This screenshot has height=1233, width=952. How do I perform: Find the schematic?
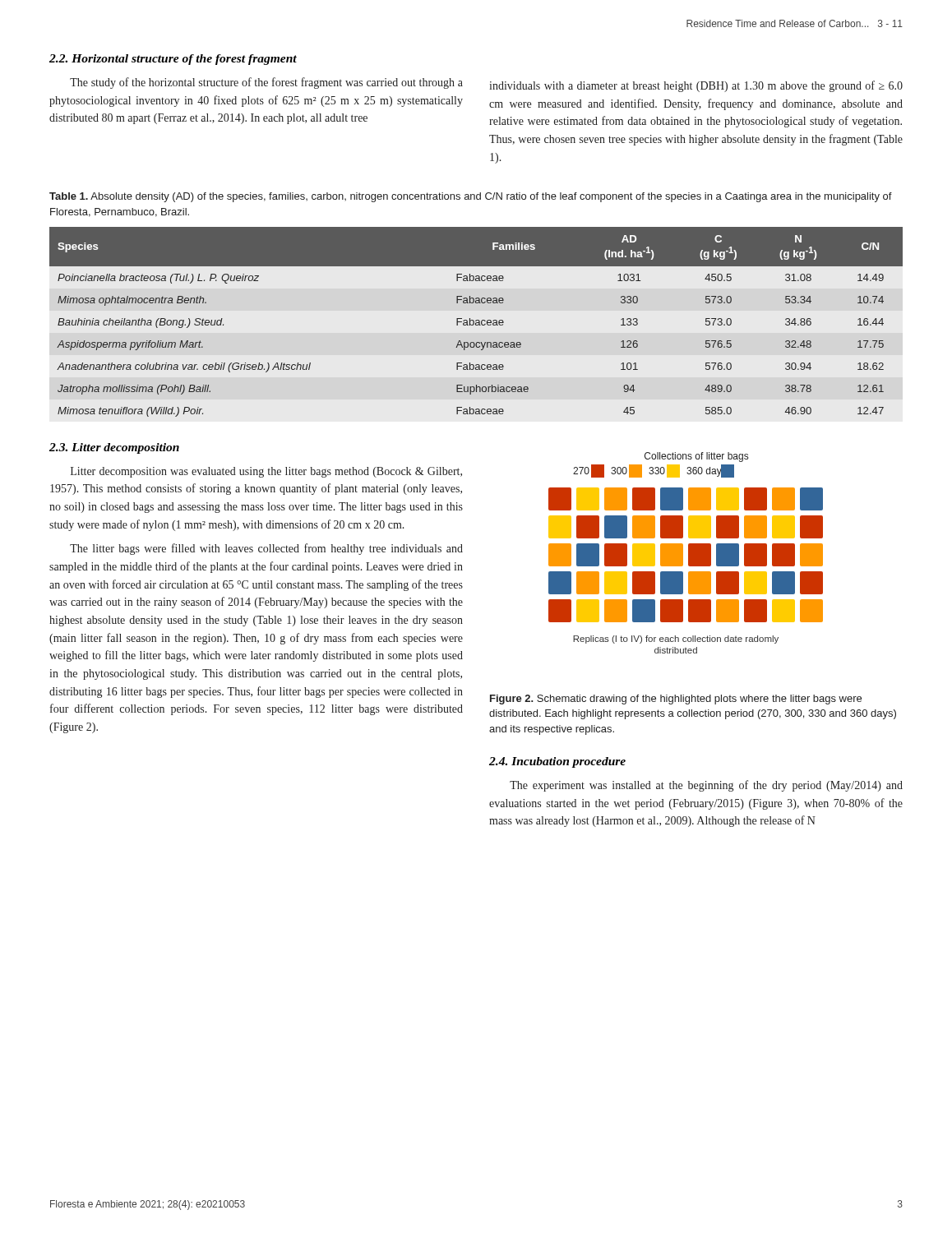click(x=696, y=565)
